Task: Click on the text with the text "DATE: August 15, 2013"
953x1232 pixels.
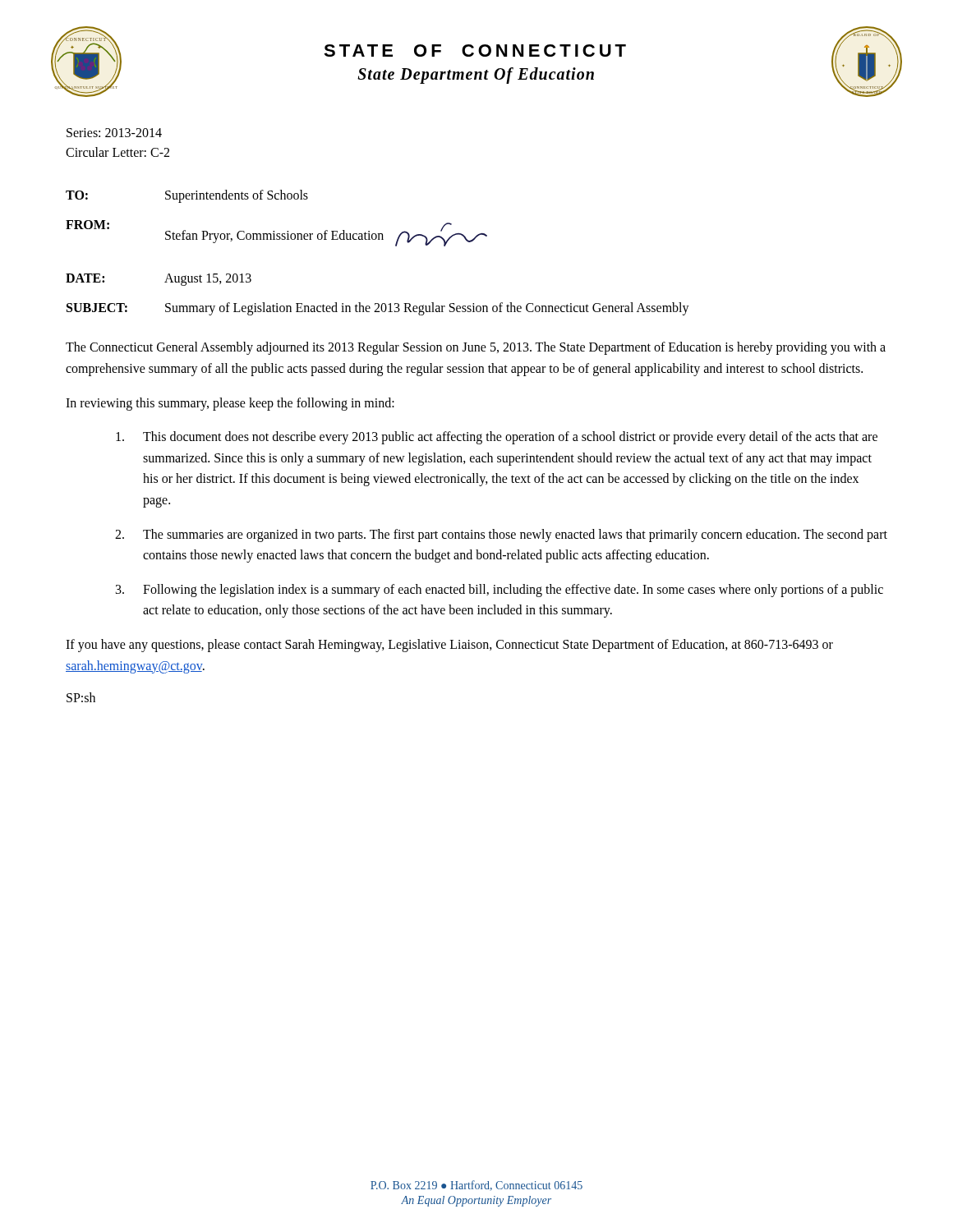Action: (83, 280)
